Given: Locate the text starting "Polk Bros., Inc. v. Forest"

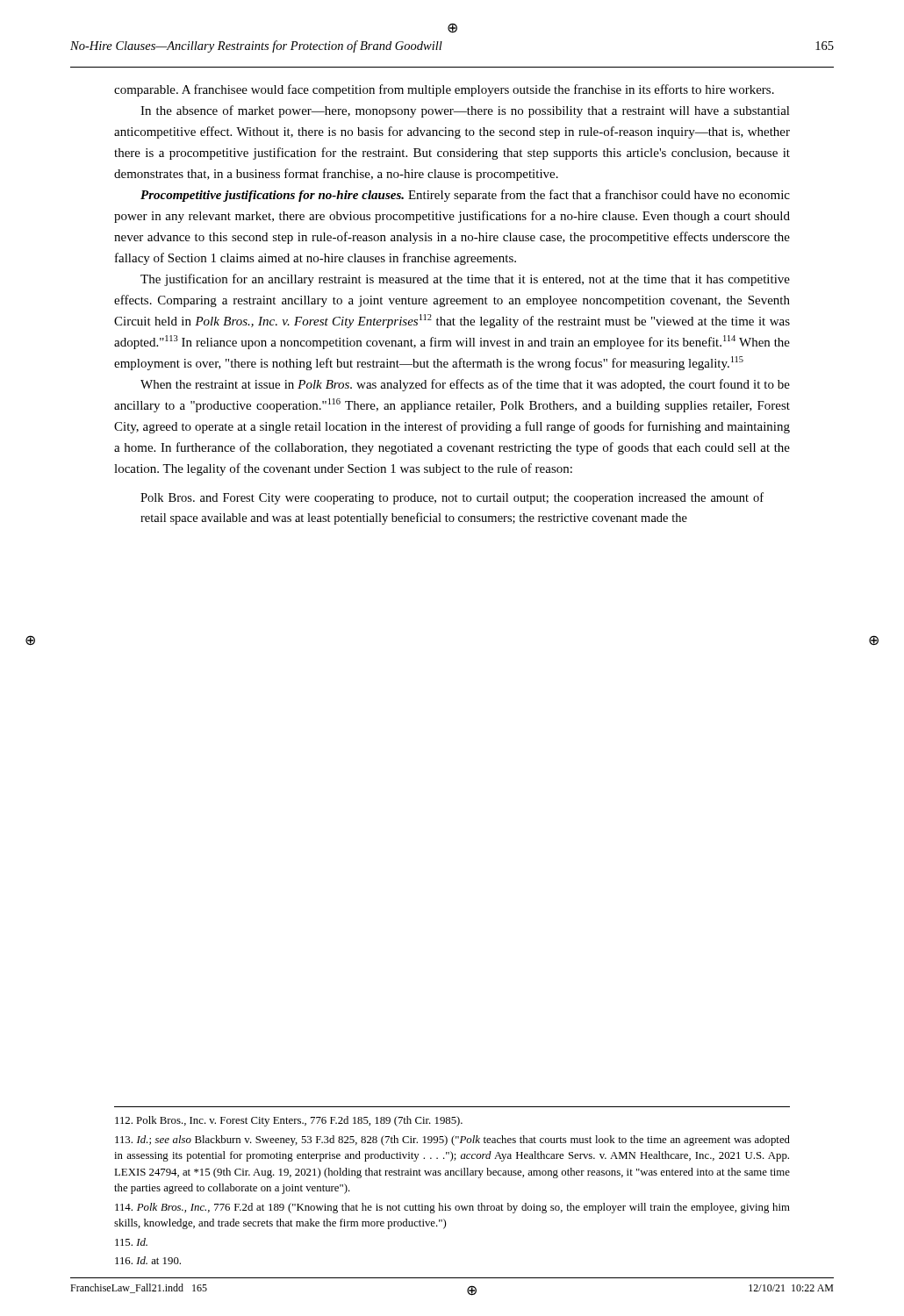Looking at the screenshot, I should click(x=452, y=1121).
